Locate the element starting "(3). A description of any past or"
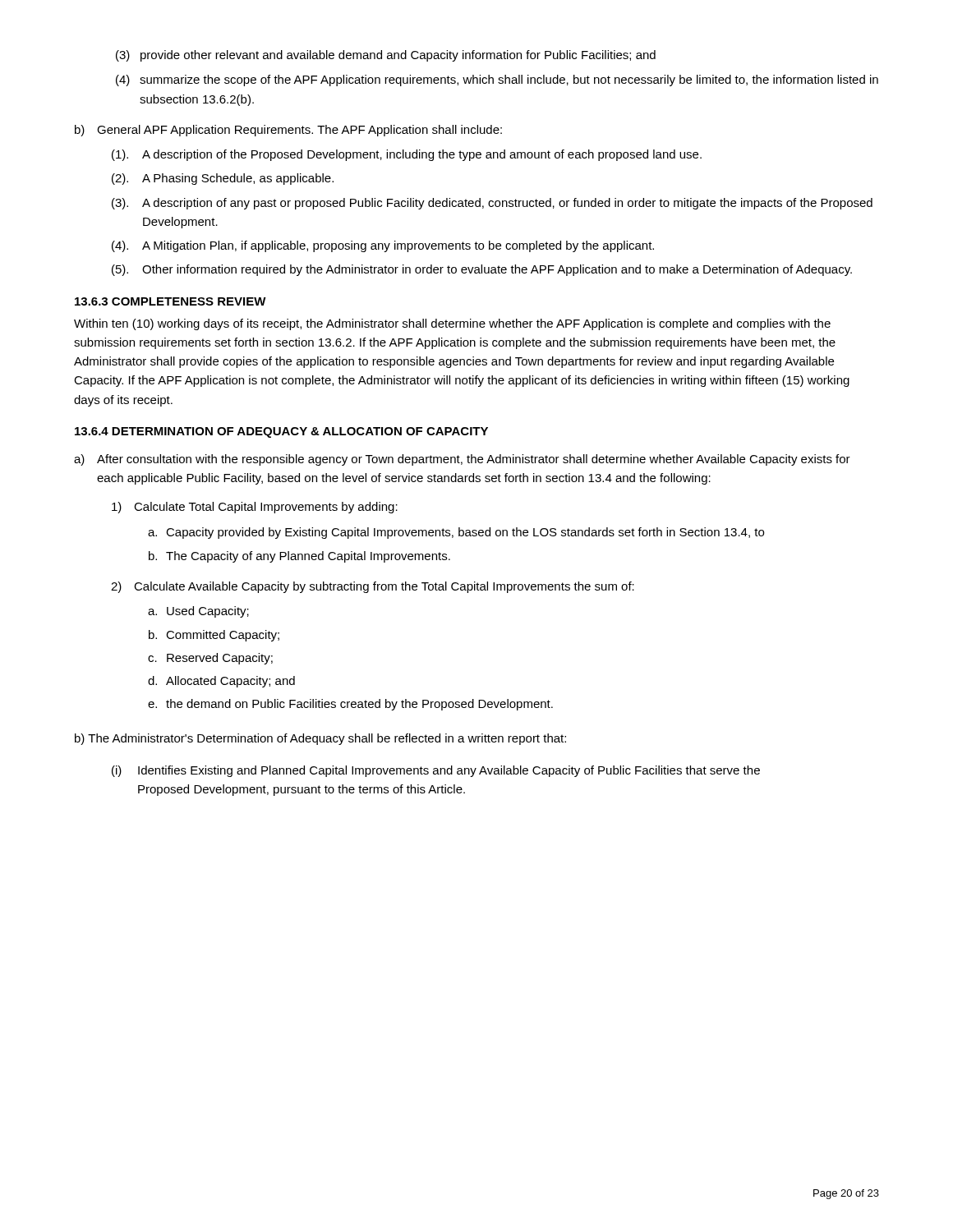Viewport: 953px width, 1232px height. coord(495,212)
